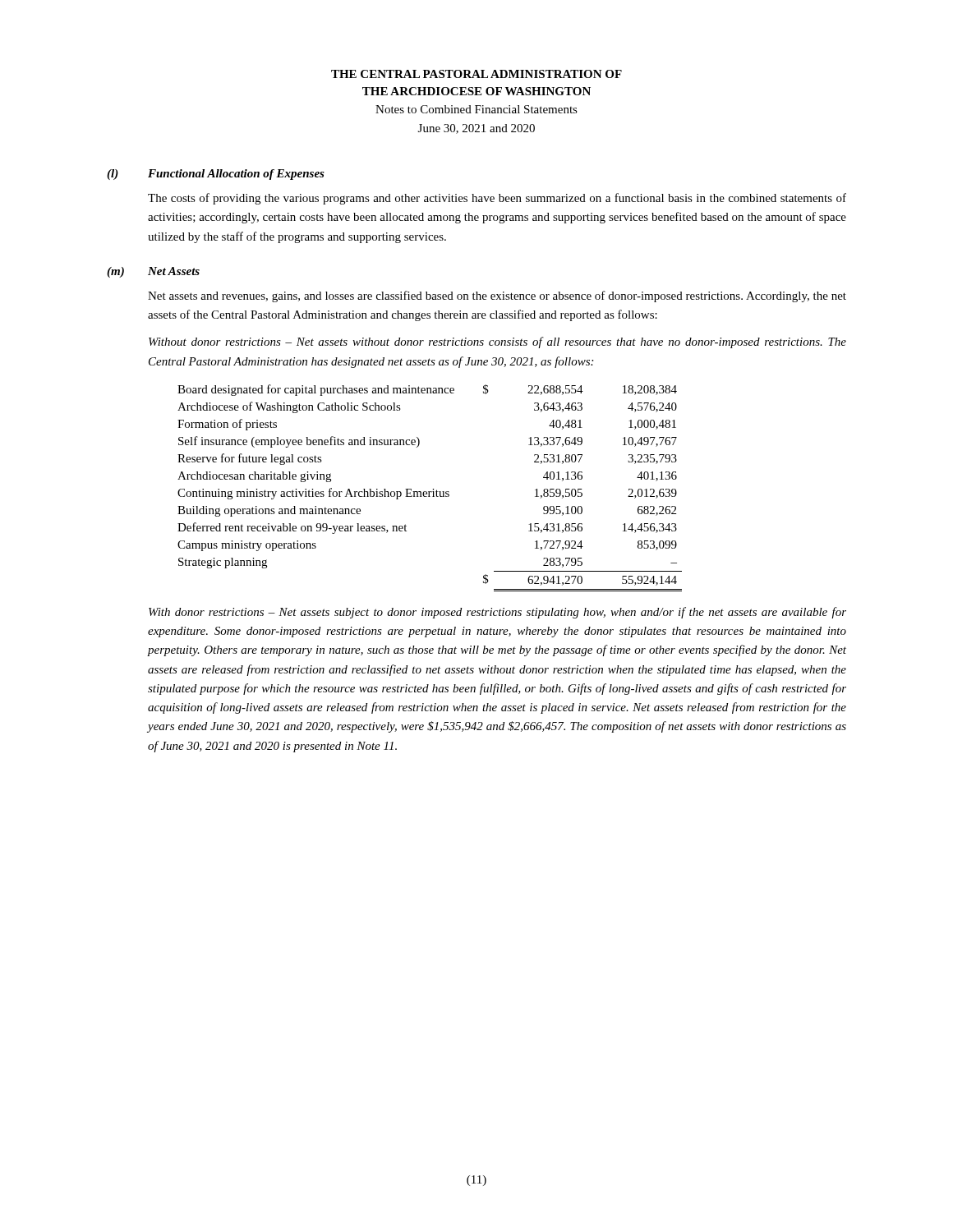Navigate to the element starting "Net assets and revenues,"

497,305
